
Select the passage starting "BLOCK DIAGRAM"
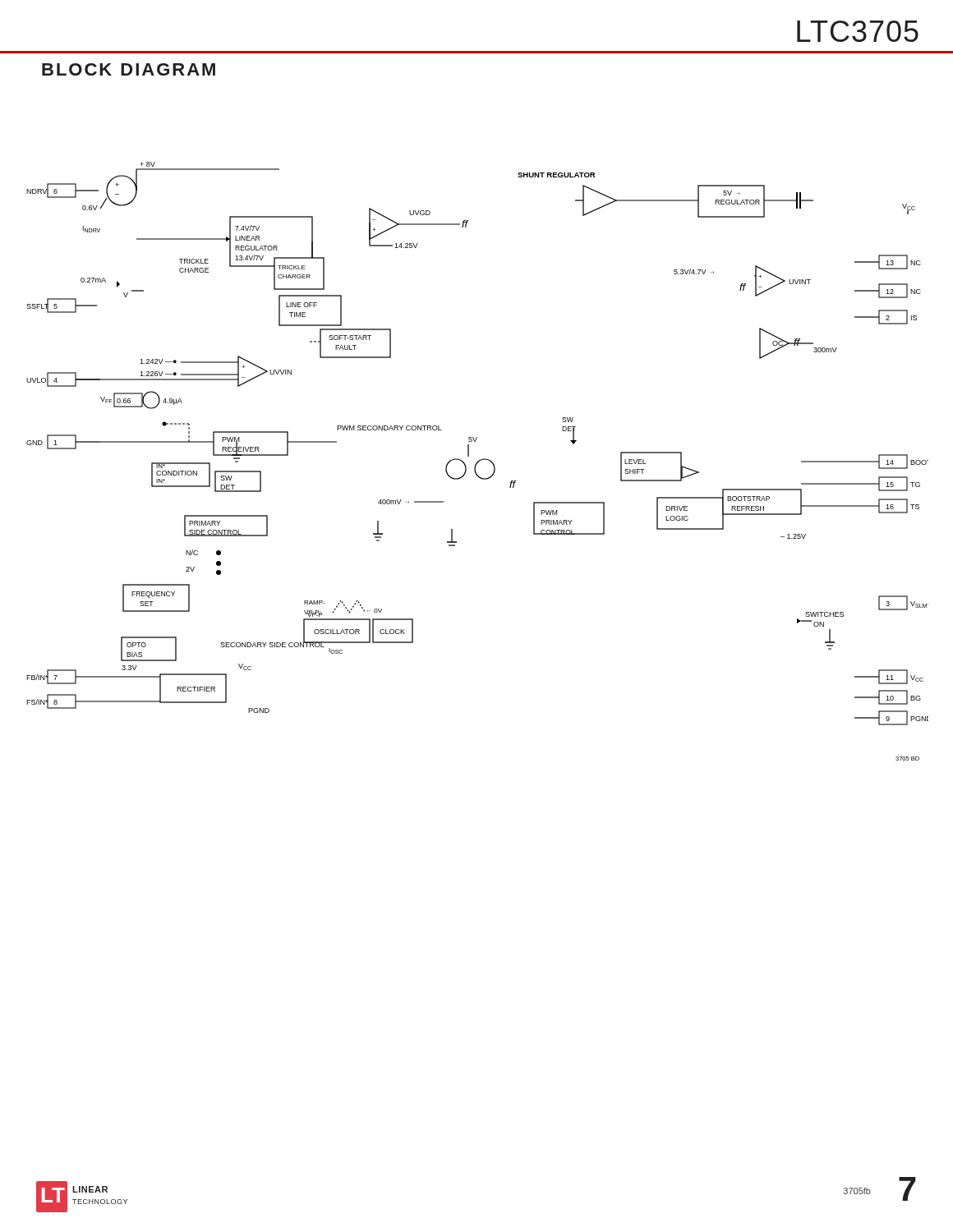[x=130, y=69]
